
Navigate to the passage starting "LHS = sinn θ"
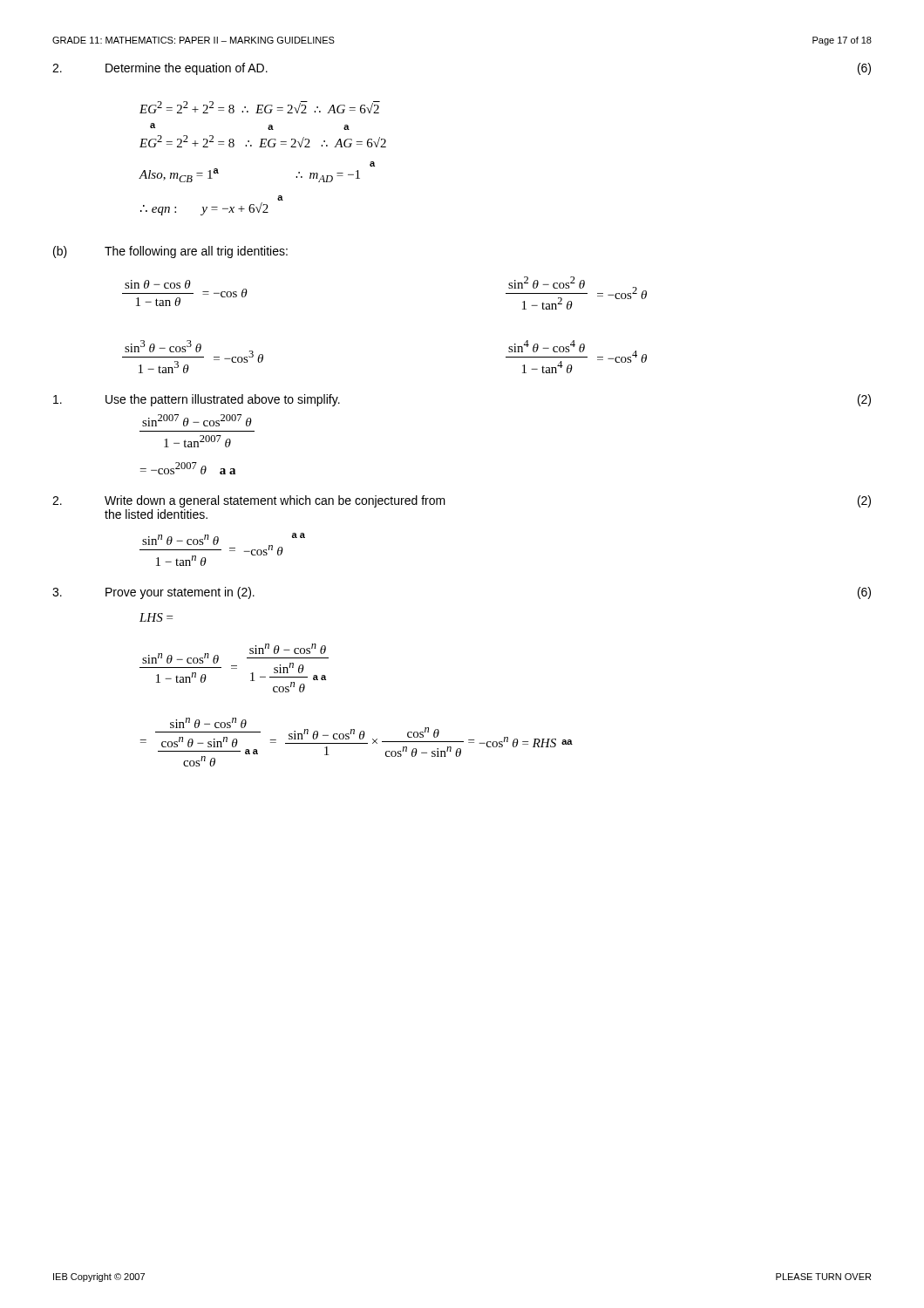pyautogui.click(x=156, y=617)
